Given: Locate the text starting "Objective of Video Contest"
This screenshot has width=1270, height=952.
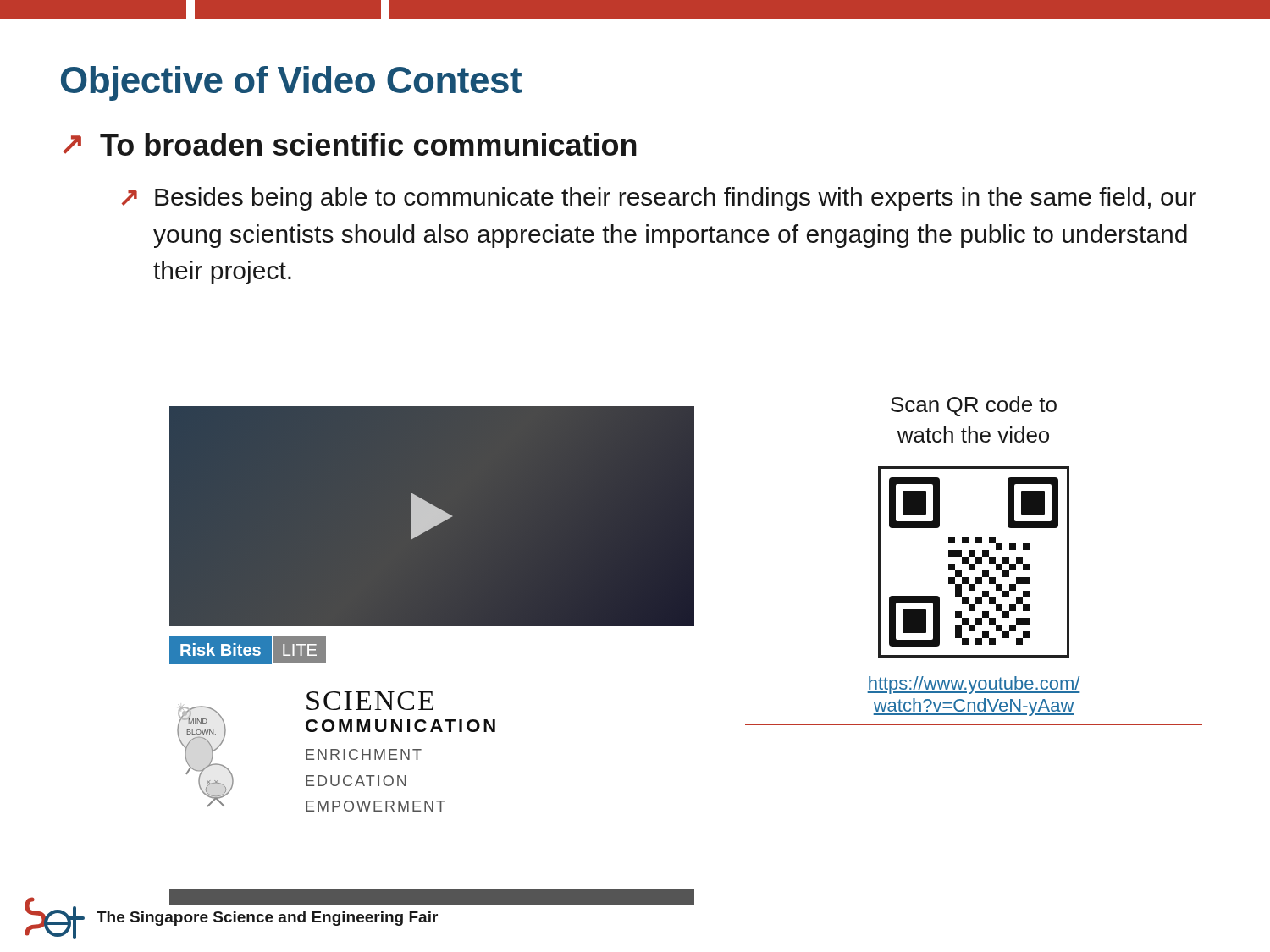Looking at the screenshot, I should click(x=290, y=80).
